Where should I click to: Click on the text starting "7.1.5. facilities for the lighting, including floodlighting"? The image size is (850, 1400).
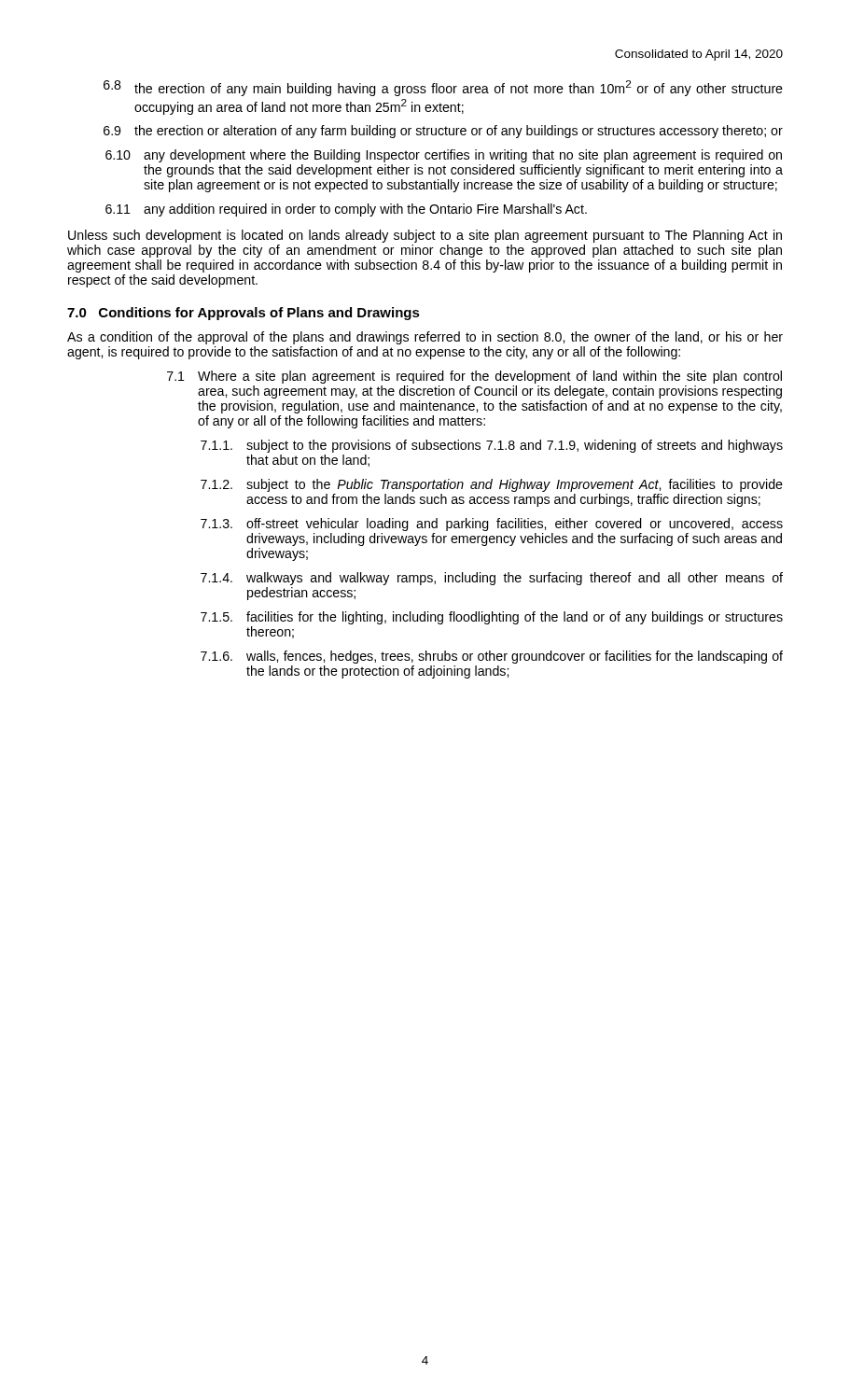[x=484, y=625]
